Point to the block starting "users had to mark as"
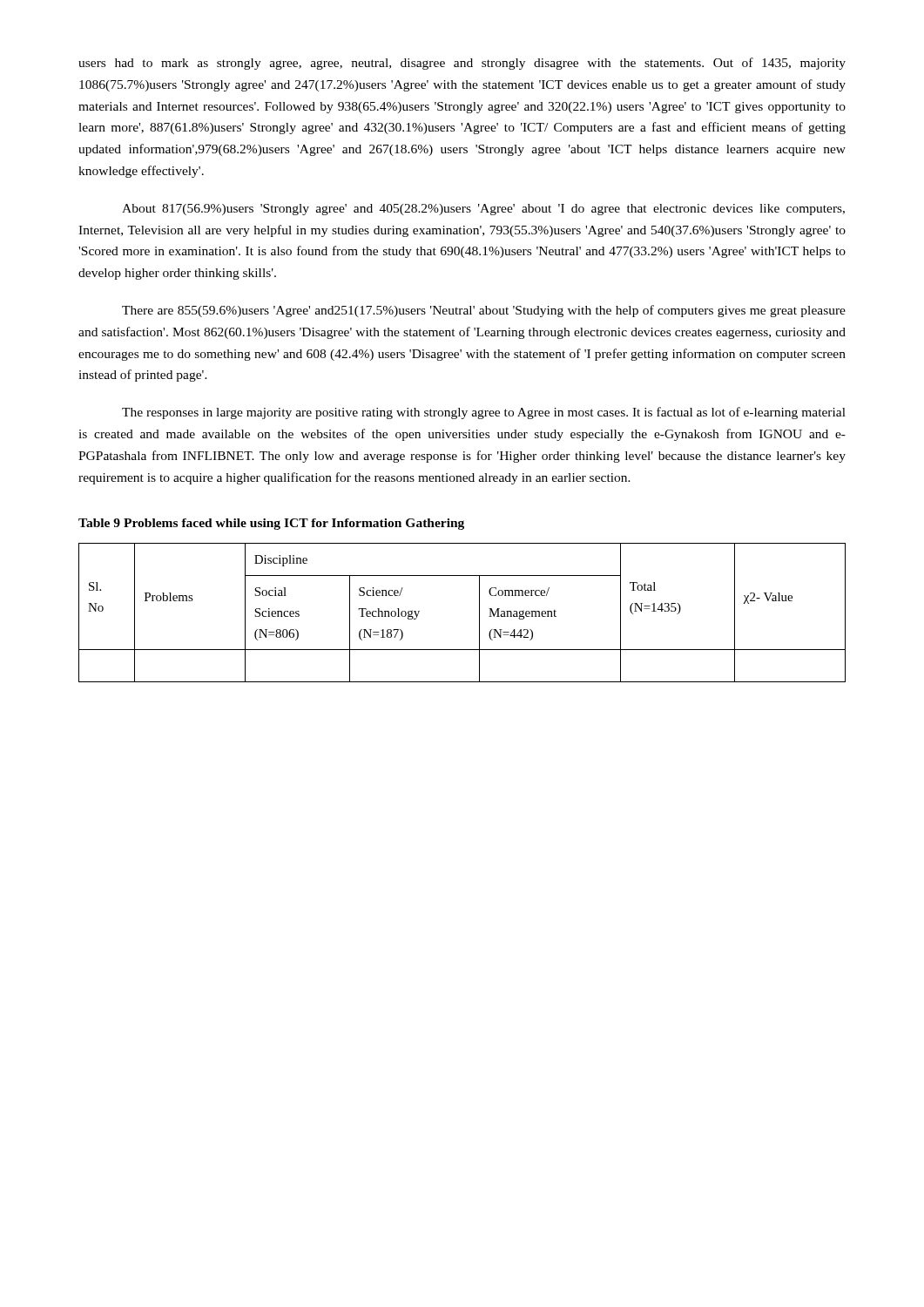The height and width of the screenshot is (1307, 924). [x=462, y=116]
